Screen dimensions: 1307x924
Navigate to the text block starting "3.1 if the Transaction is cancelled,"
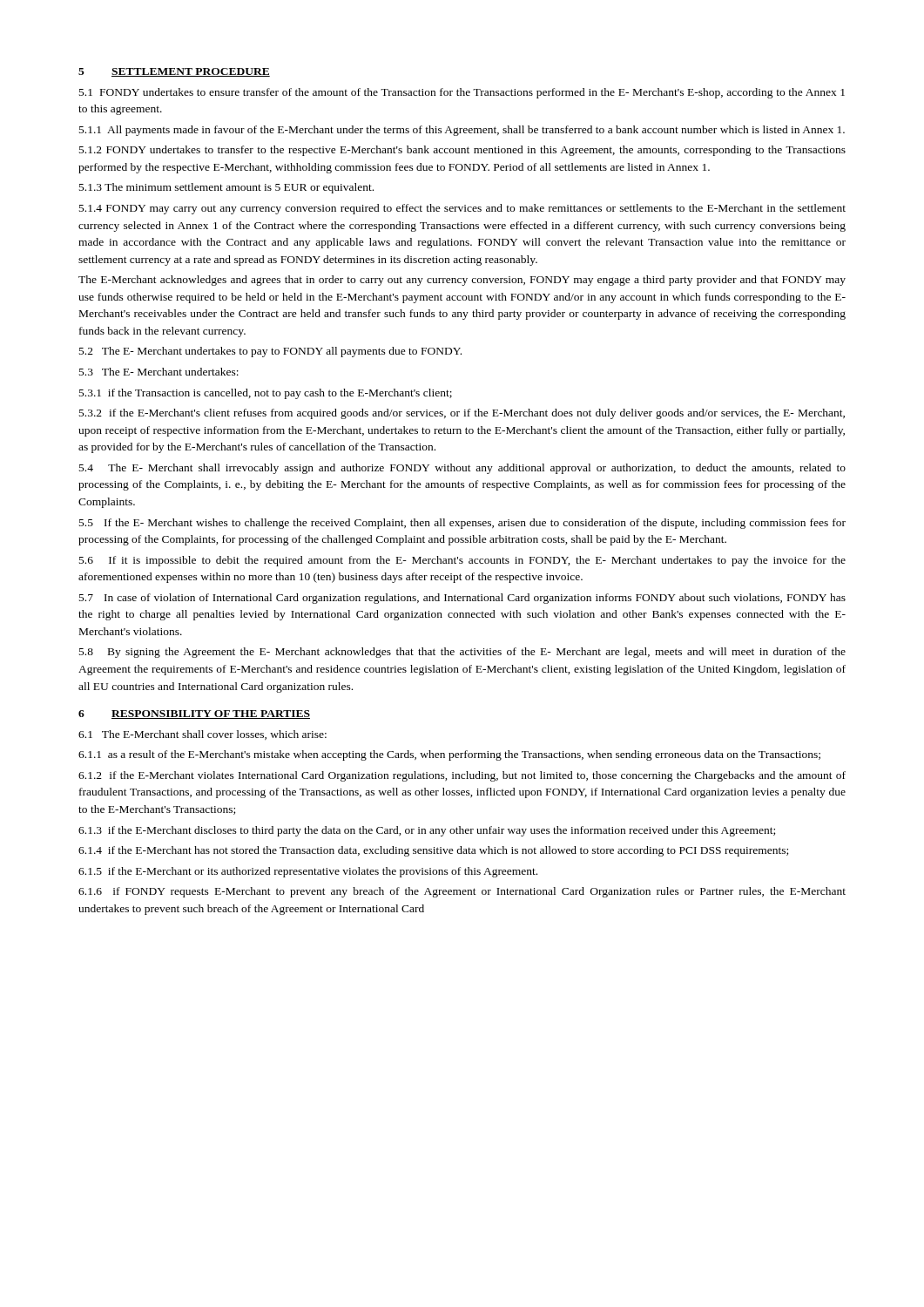(x=265, y=392)
